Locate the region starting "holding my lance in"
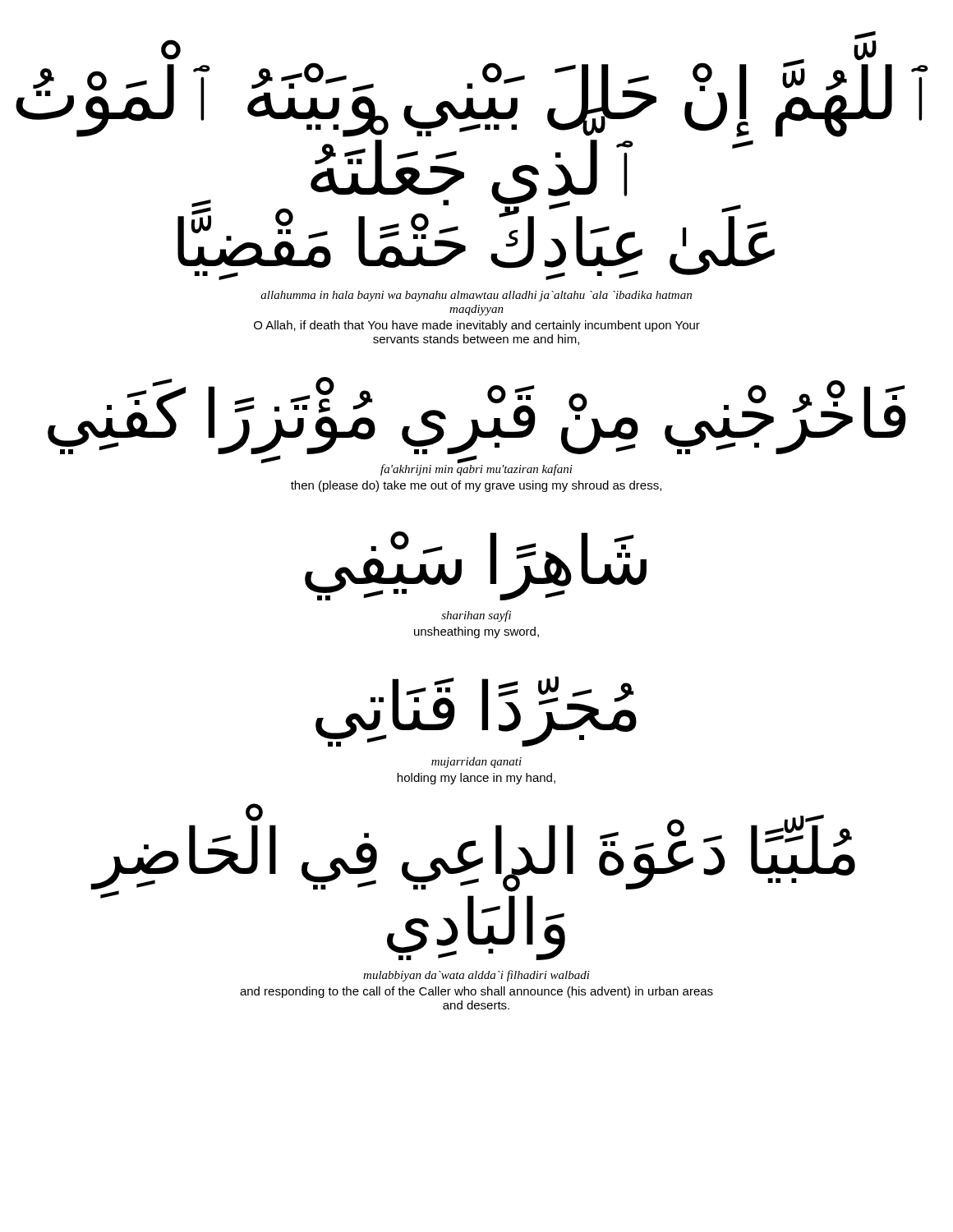953x1232 pixels. [x=476, y=778]
